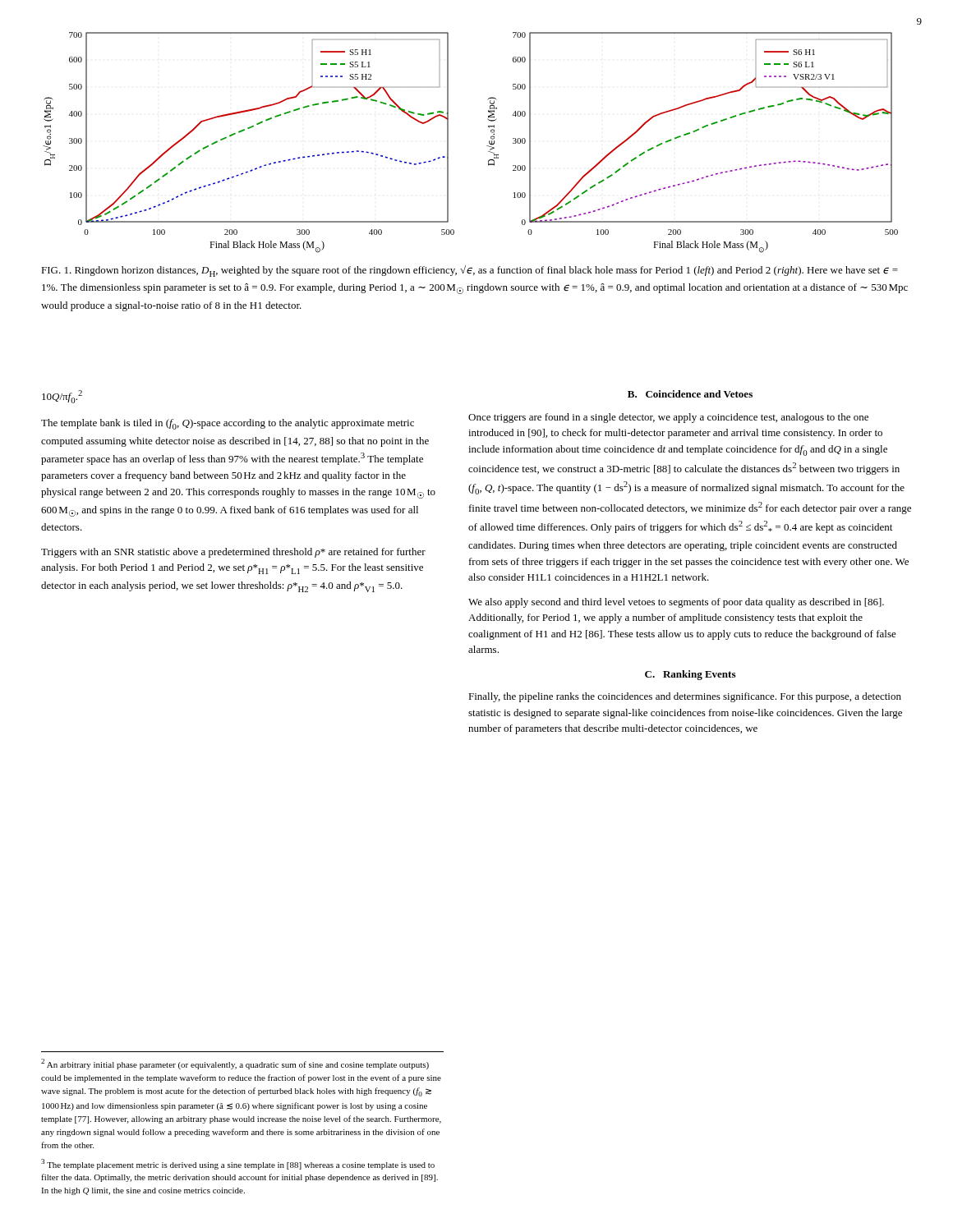Locate the section header with the text "C. Ranking Events"
The image size is (953, 1232).
(690, 674)
